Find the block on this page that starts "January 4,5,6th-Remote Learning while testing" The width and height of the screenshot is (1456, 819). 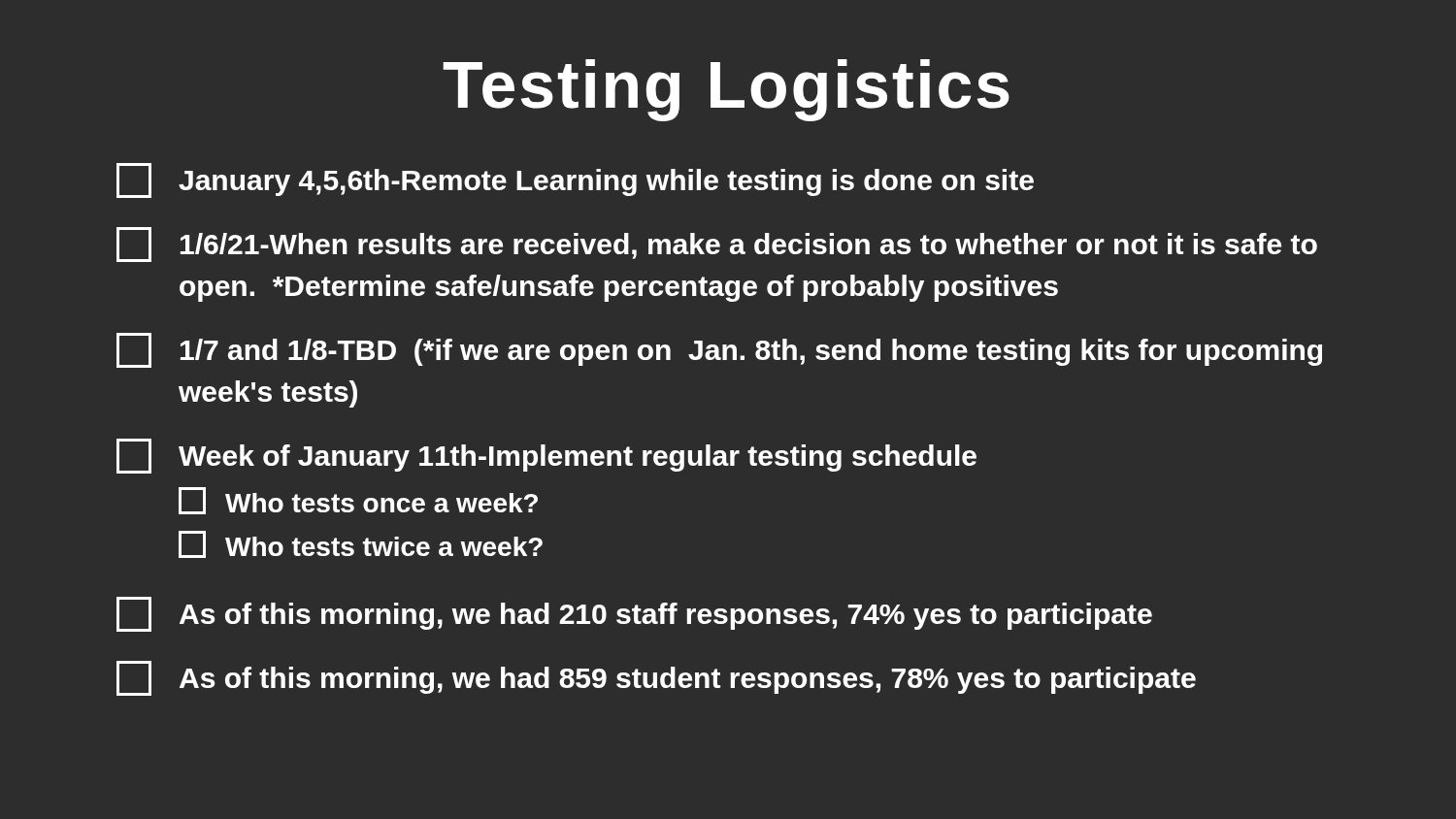tap(757, 180)
